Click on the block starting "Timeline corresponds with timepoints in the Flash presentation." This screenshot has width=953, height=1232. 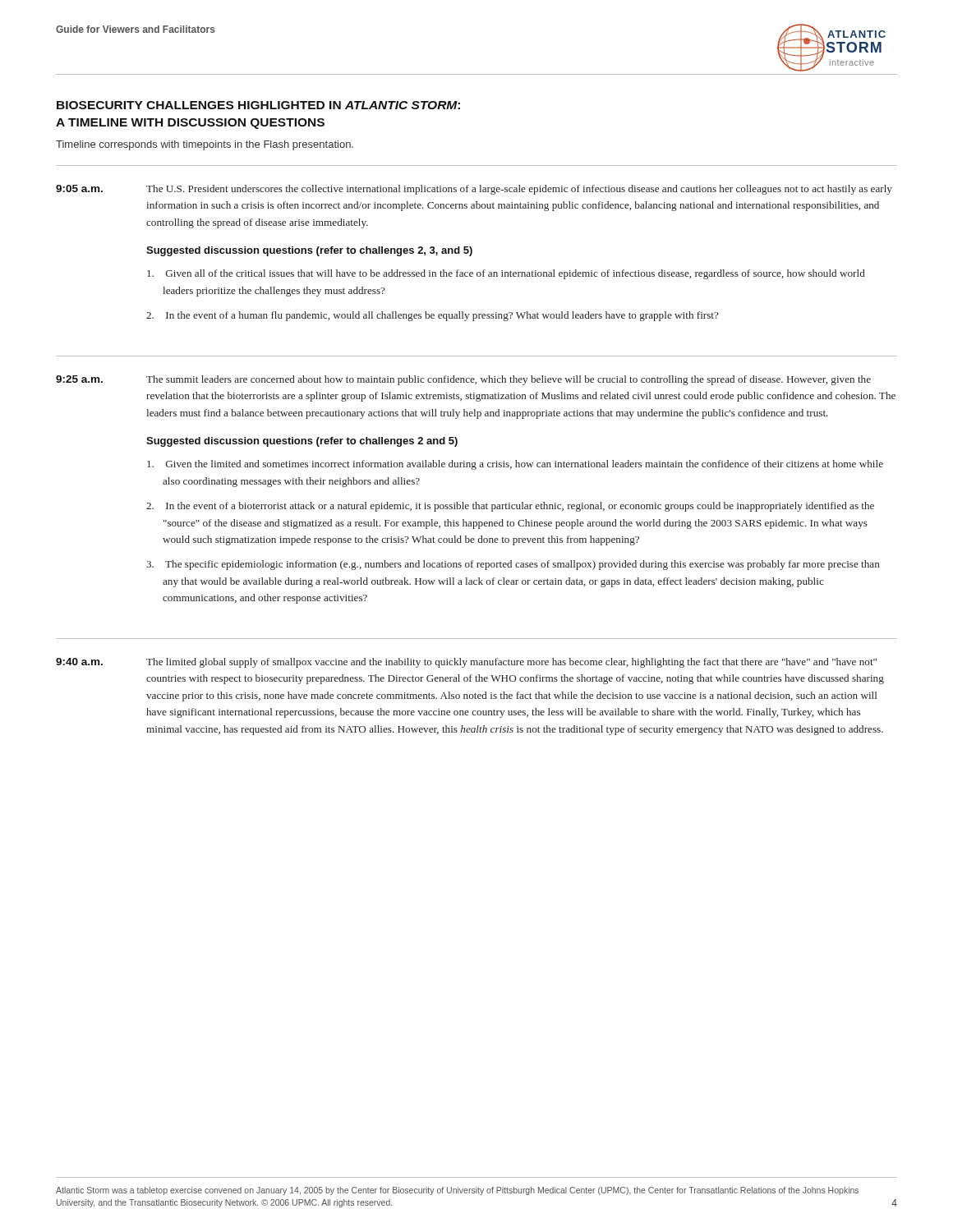205,144
